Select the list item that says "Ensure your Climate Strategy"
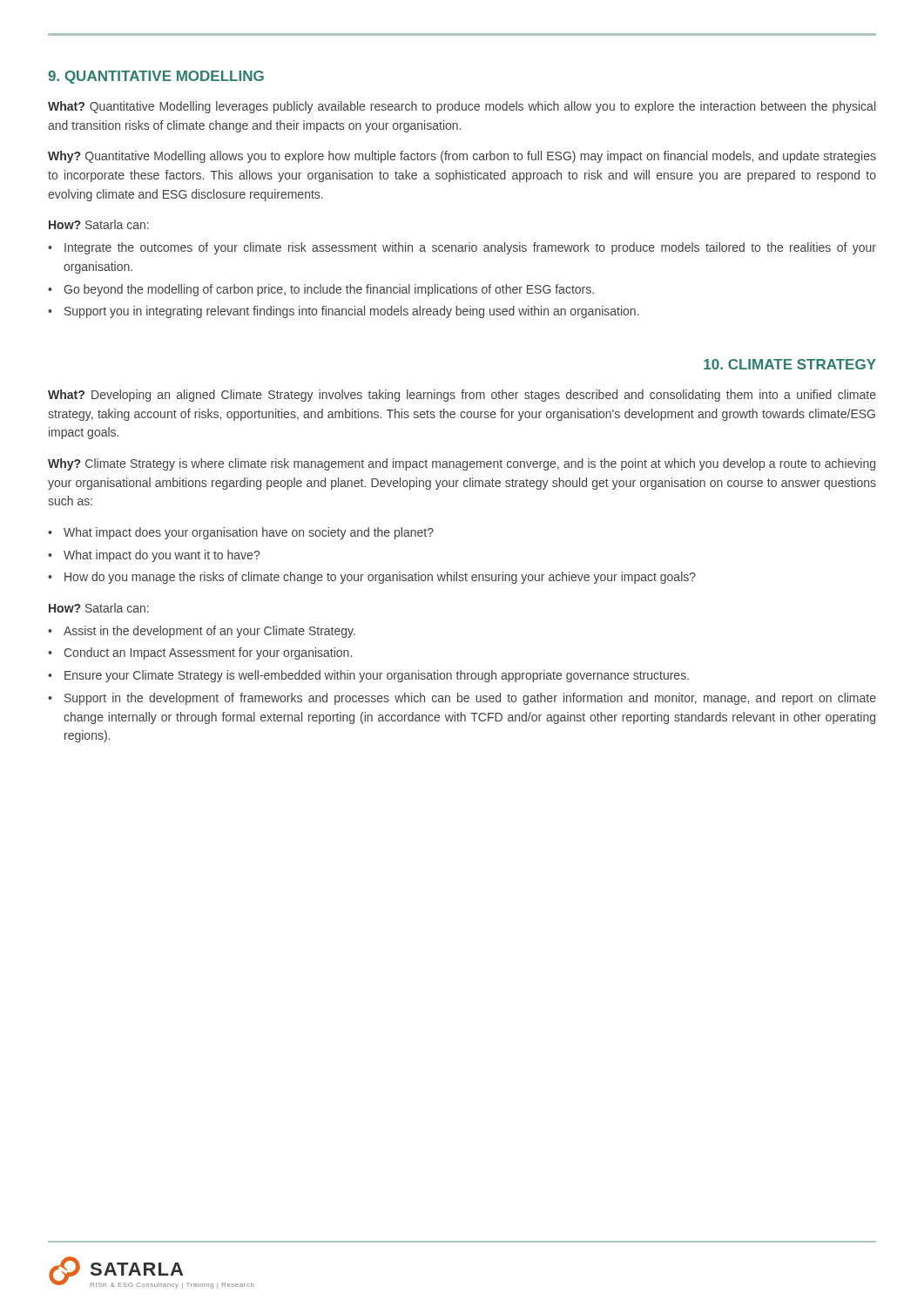The height and width of the screenshot is (1307, 924). click(377, 675)
